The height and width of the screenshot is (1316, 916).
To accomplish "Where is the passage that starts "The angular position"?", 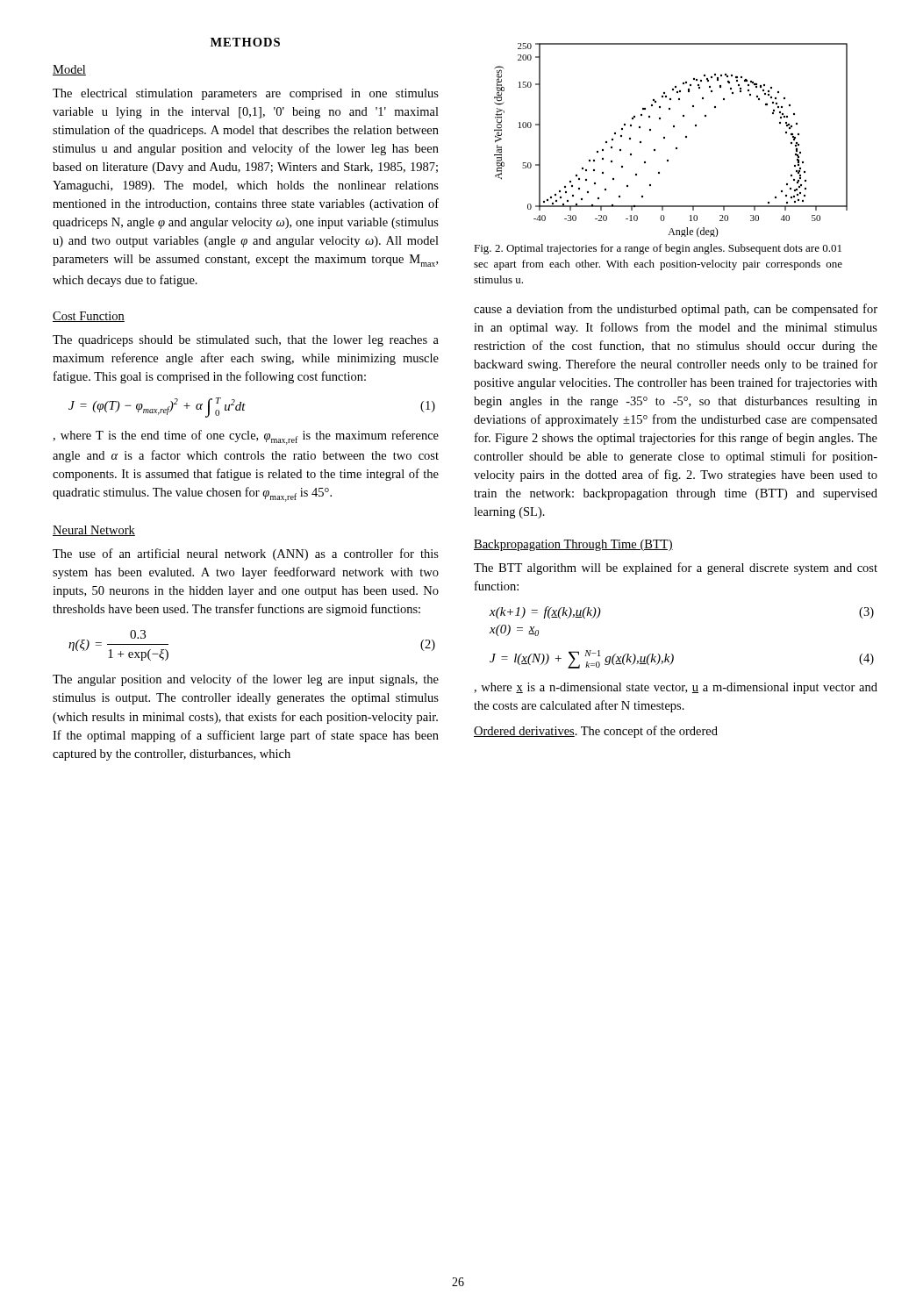I will 246,717.
